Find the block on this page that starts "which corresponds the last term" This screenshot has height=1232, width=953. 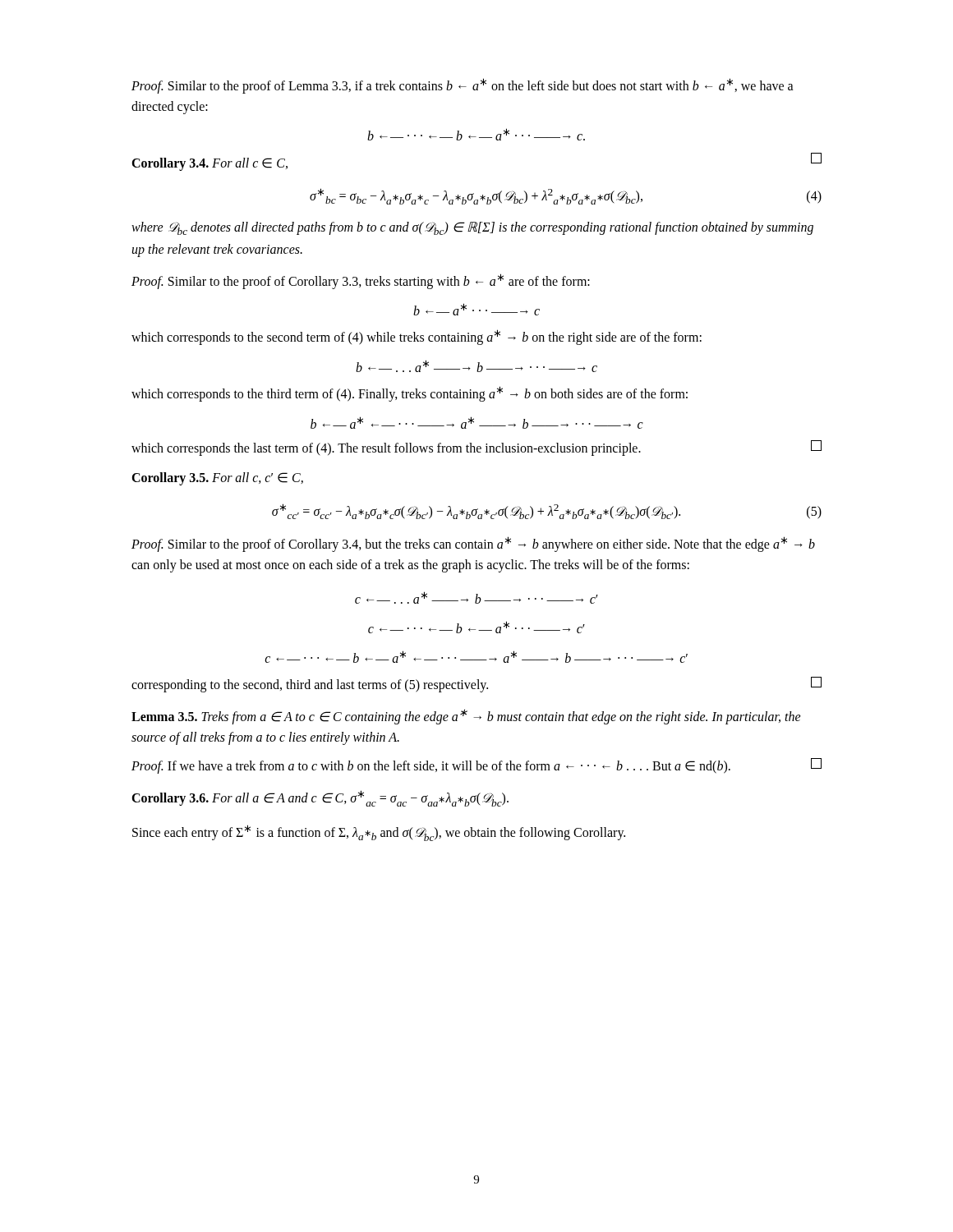476,448
